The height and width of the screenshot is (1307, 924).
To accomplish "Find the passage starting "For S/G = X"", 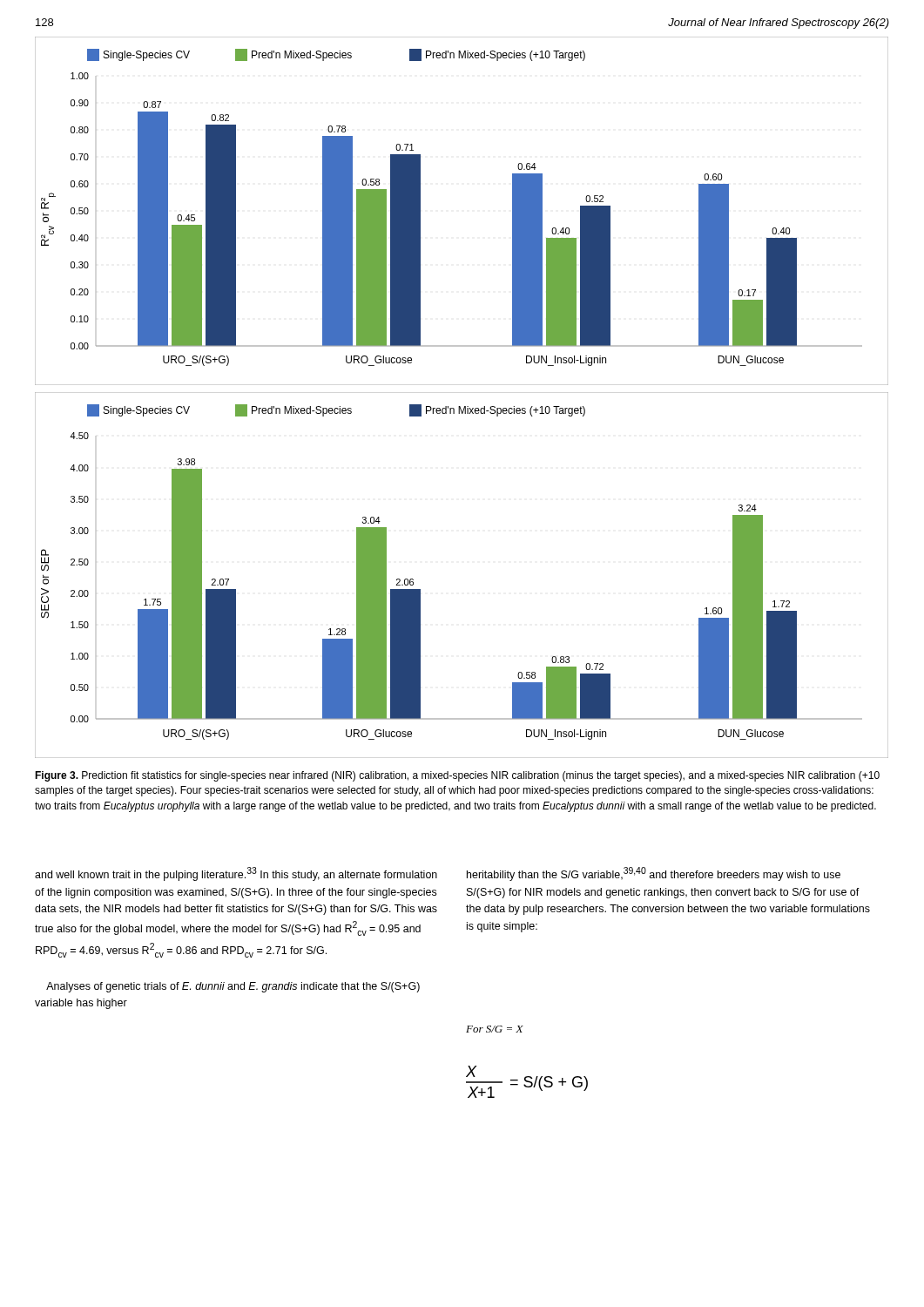I will (x=494, y=1029).
